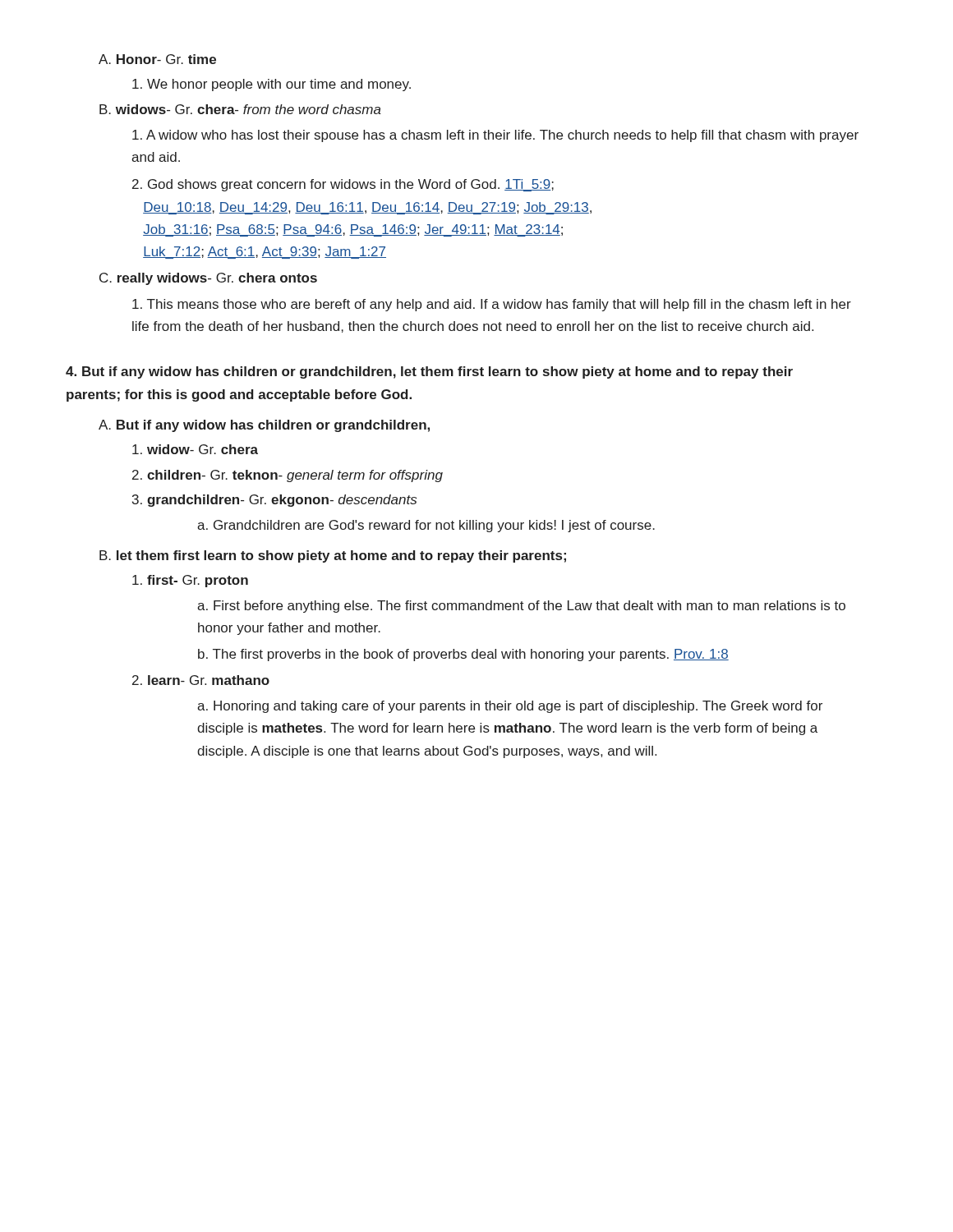Locate the list item containing "widow- Gr. chera"
The height and width of the screenshot is (1232, 953).
[195, 450]
